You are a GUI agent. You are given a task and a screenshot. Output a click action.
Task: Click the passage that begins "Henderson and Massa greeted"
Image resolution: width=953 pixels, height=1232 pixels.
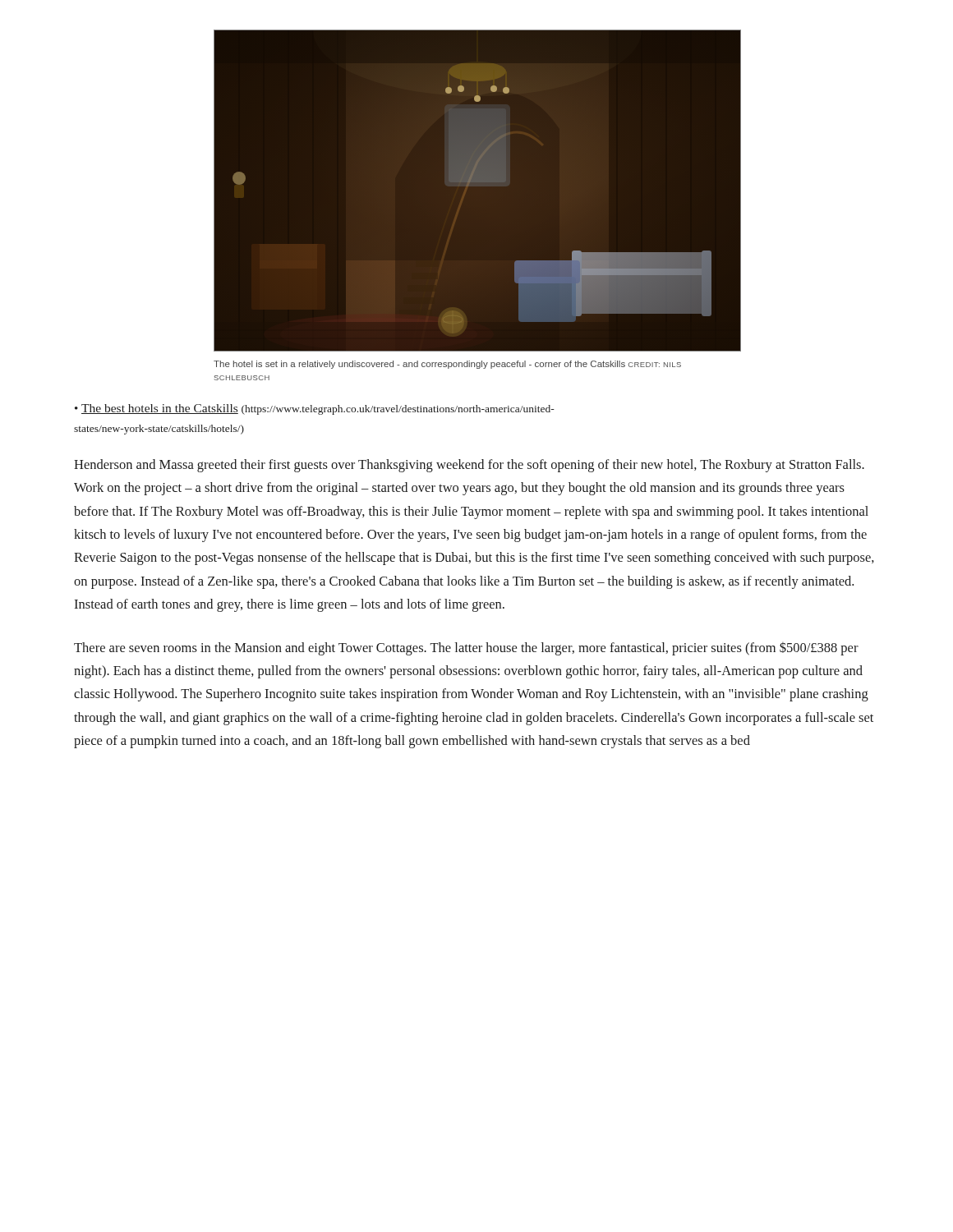tap(476, 535)
